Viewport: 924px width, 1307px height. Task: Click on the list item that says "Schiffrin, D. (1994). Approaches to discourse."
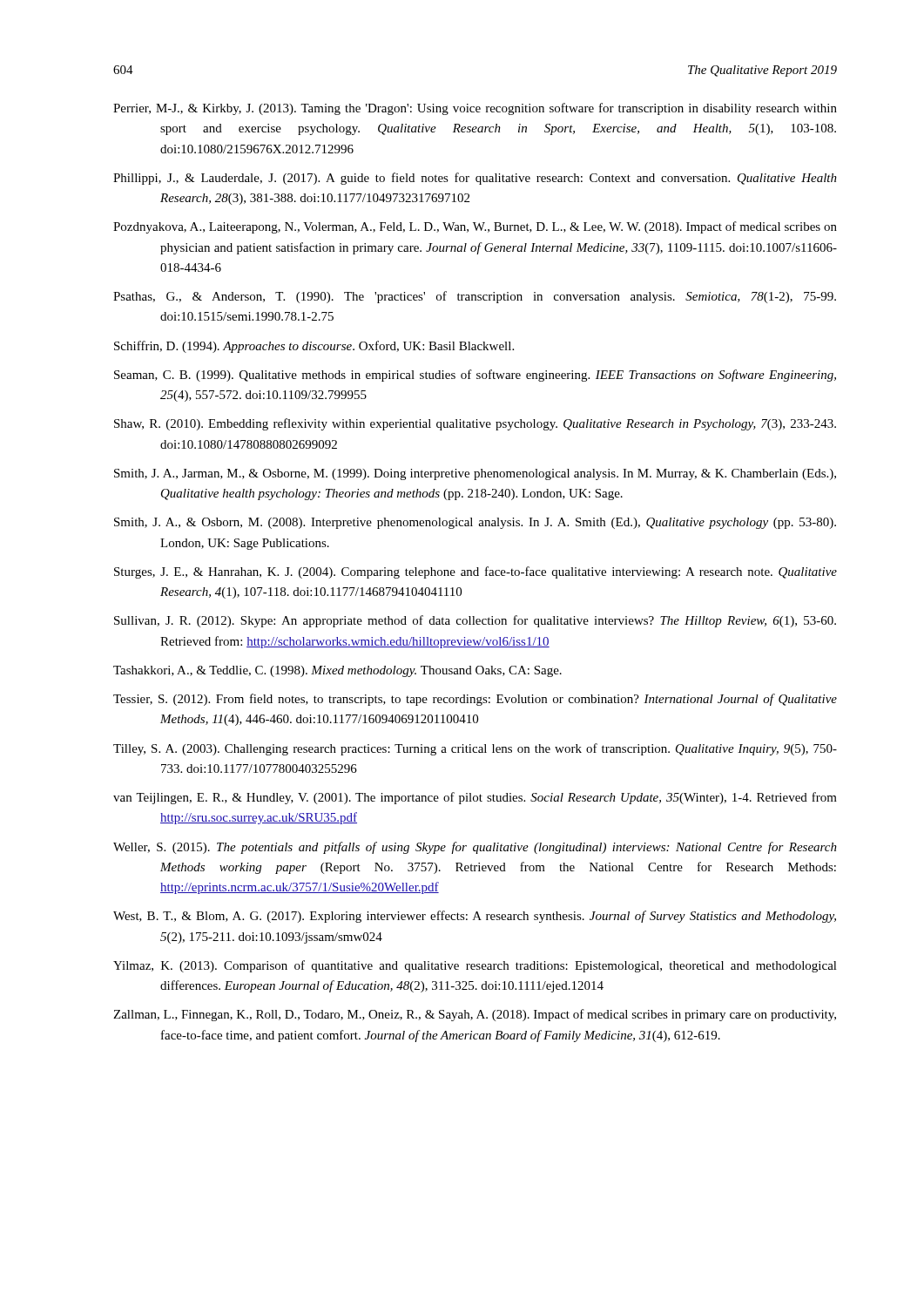pos(314,346)
